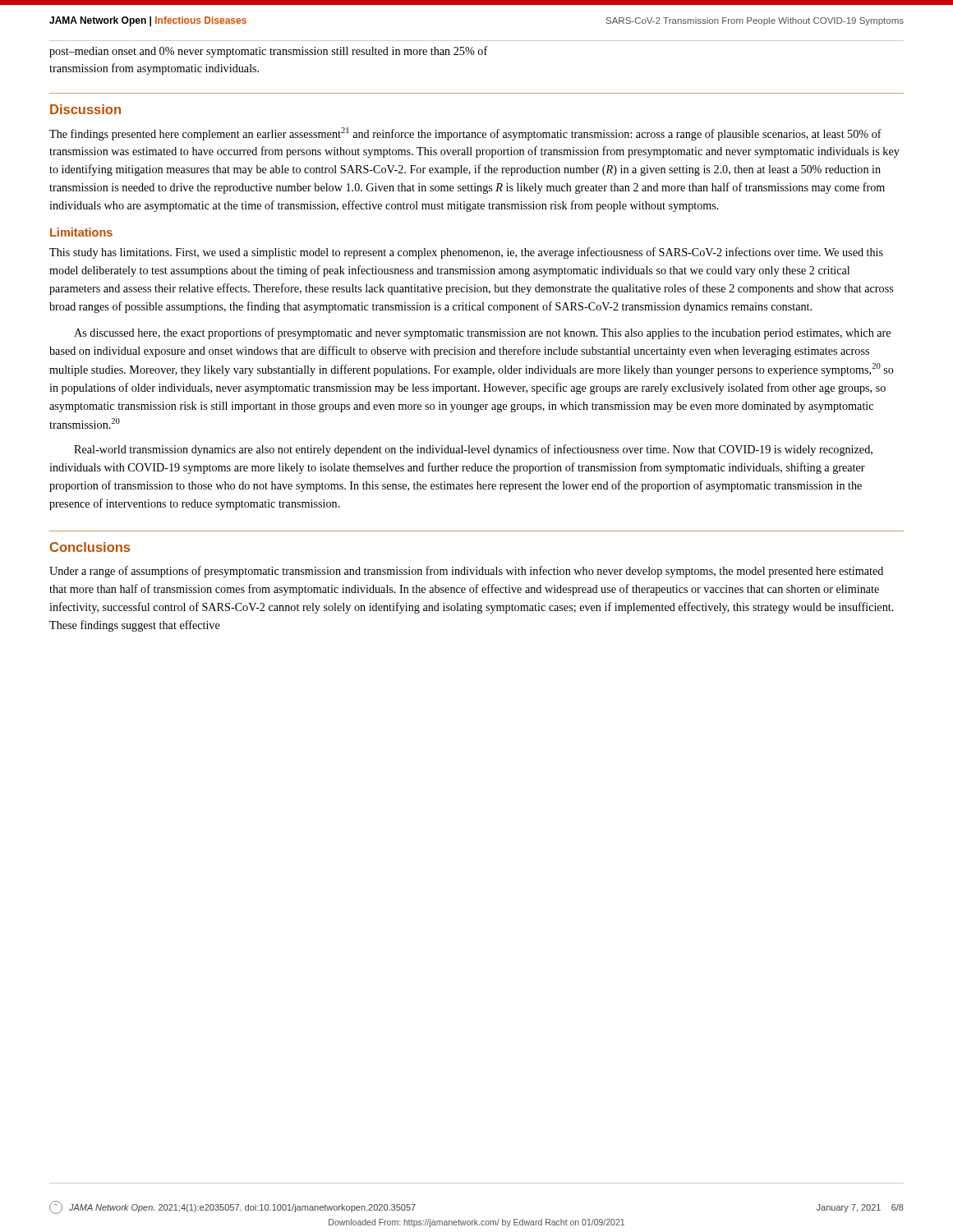
Task: Navigate to the element starting "This study has limitations. First, we used a"
Action: (x=471, y=280)
